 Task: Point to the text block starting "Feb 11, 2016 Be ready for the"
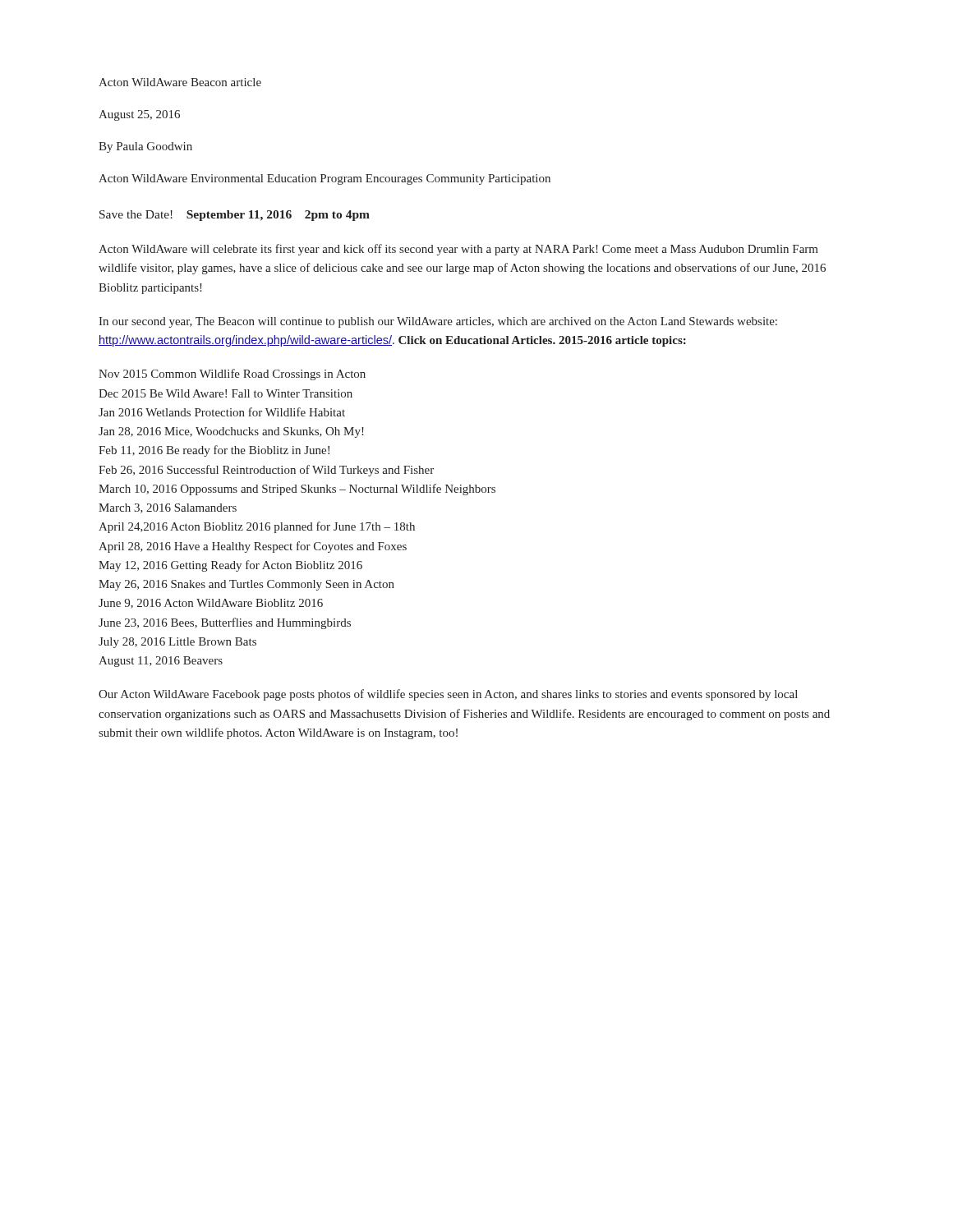215,450
